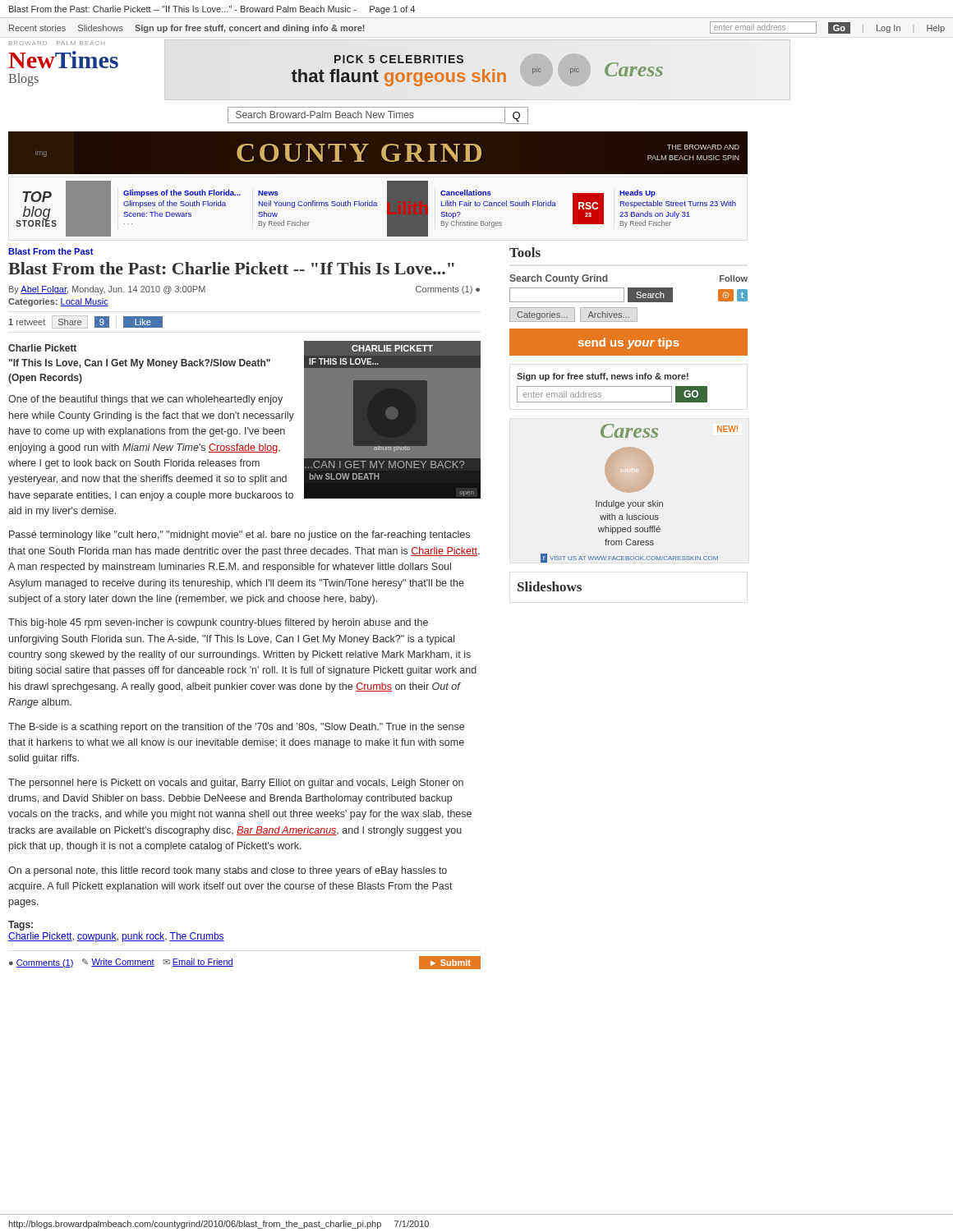Find the passage starting "Sign up for free stuff, news info"

pyautogui.click(x=628, y=387)
